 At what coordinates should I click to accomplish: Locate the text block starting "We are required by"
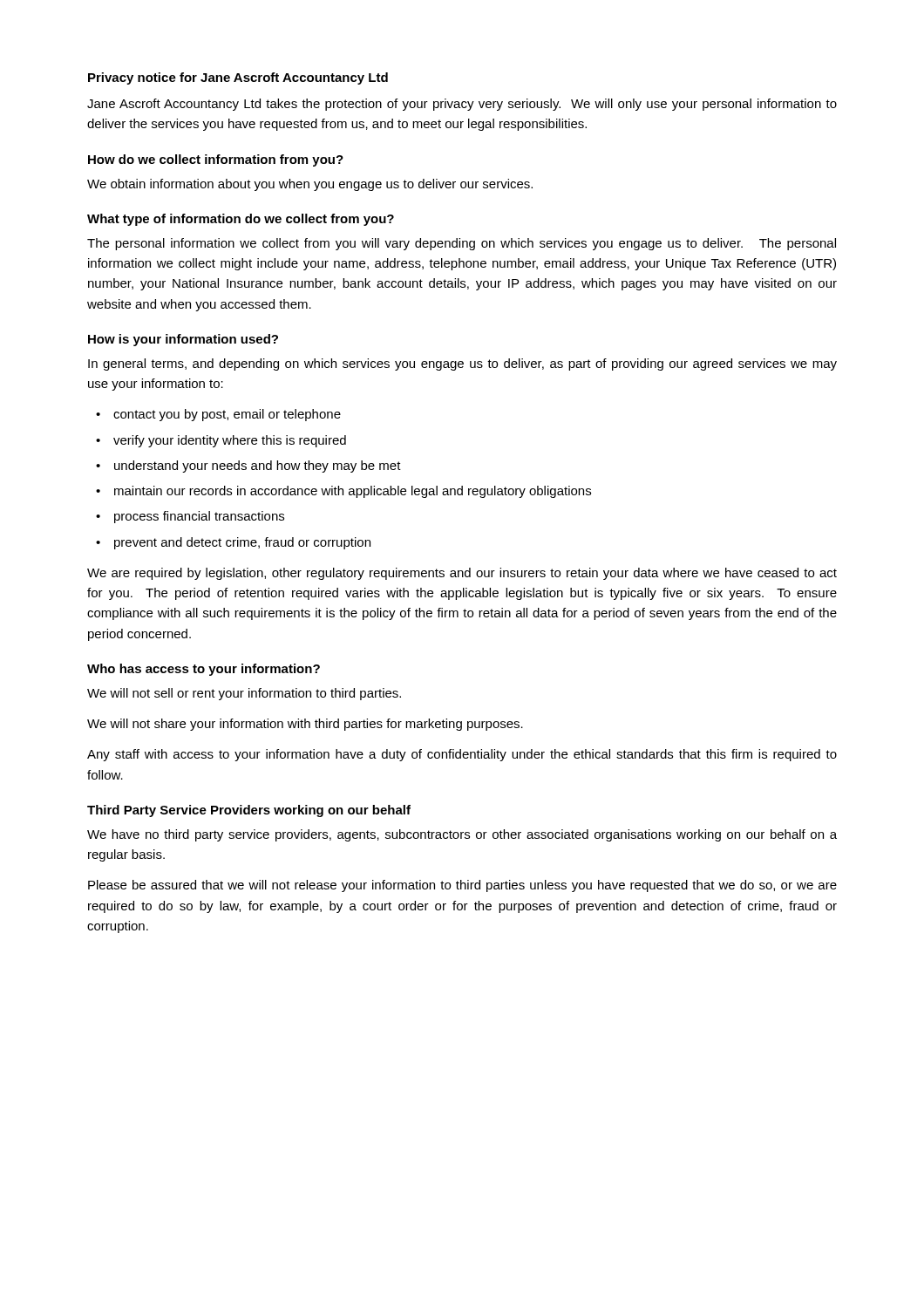point(462,603)
